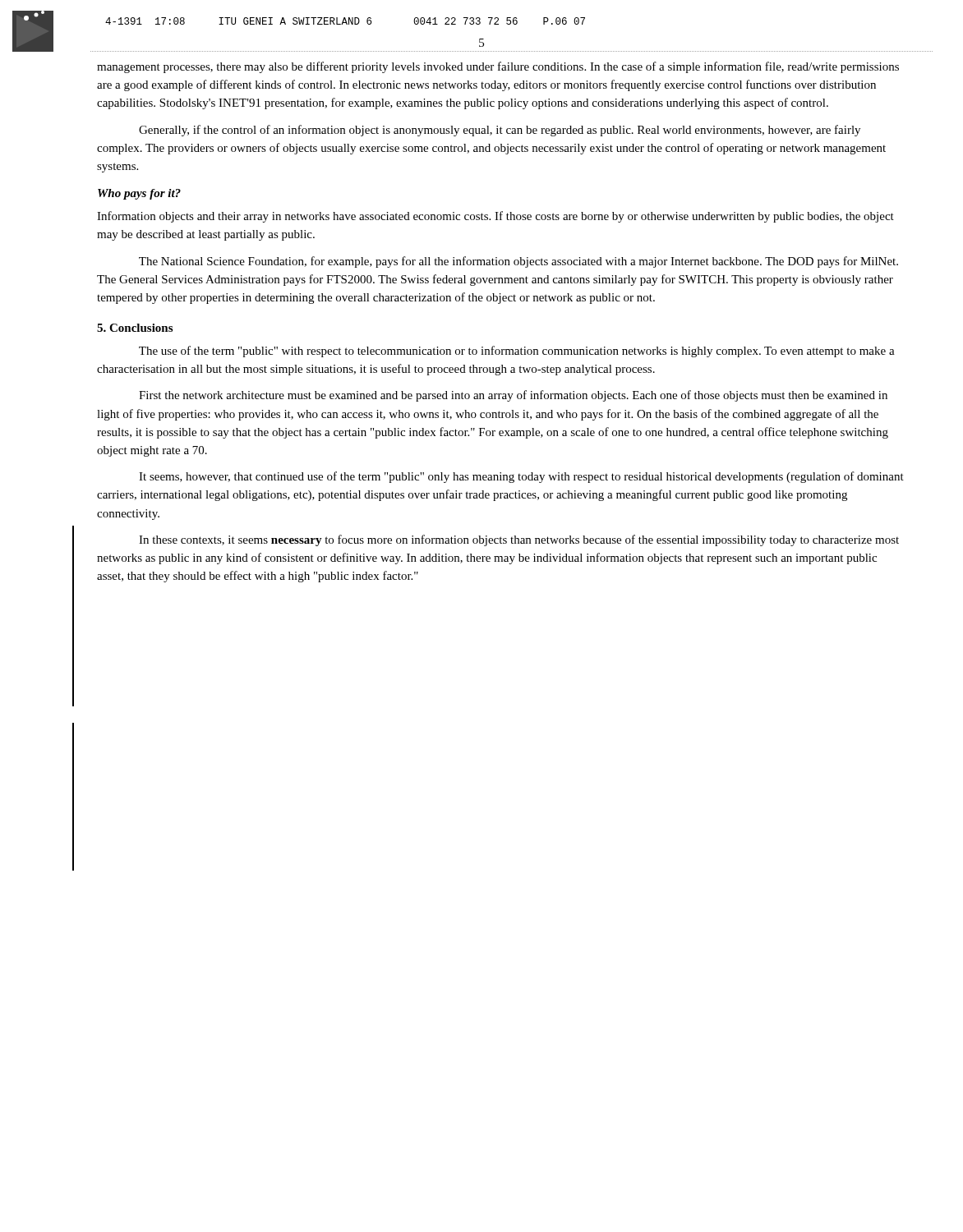Viewport: 963px width, 1232px height.
Task: Locate the text block that says "Generally, if the control of an information"
Action: 502,148
